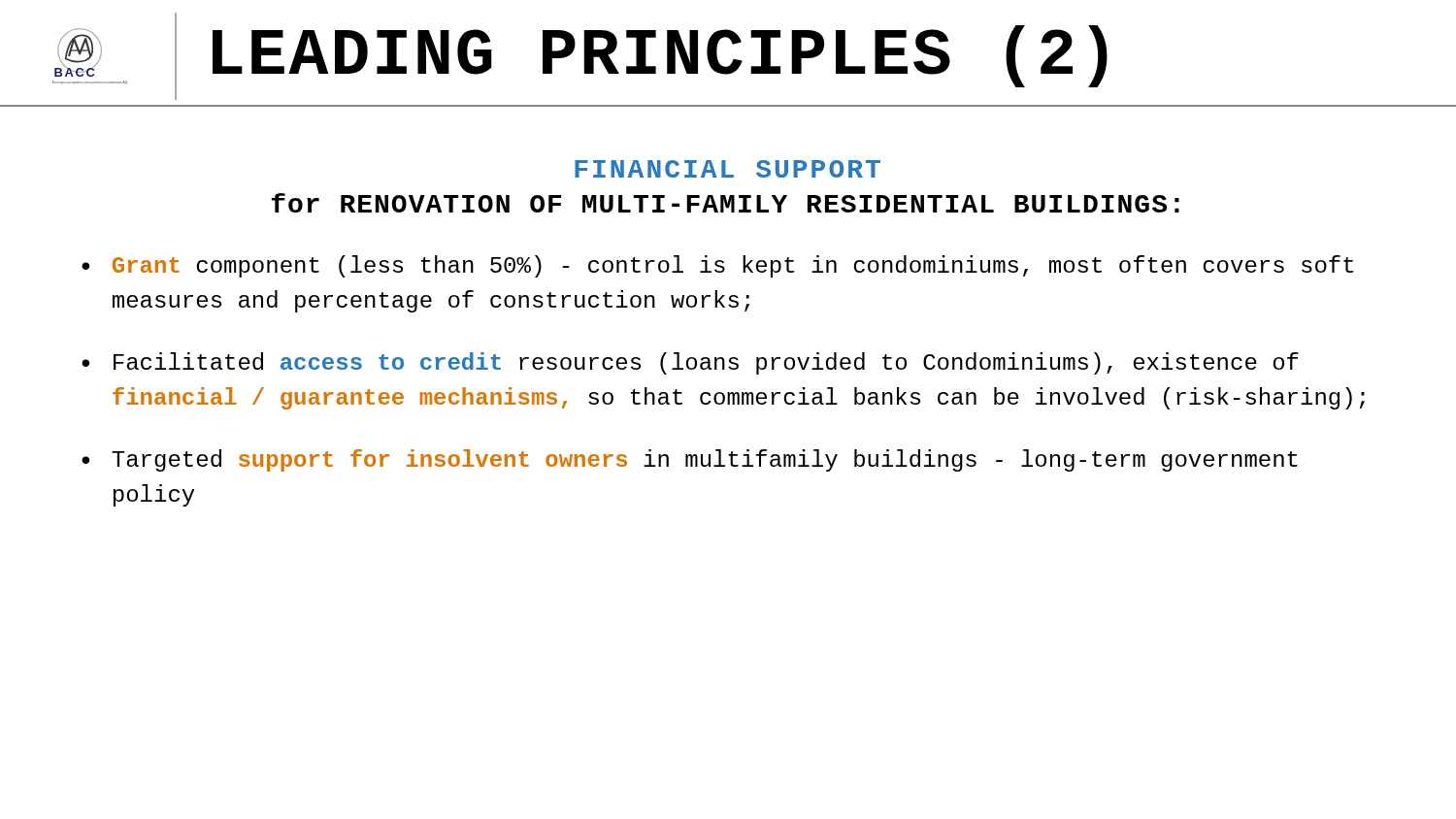Find the title that says "LEADING PRINCIPLES (2)"
The width and height of the screenshot is (1456, 819).
811,56
